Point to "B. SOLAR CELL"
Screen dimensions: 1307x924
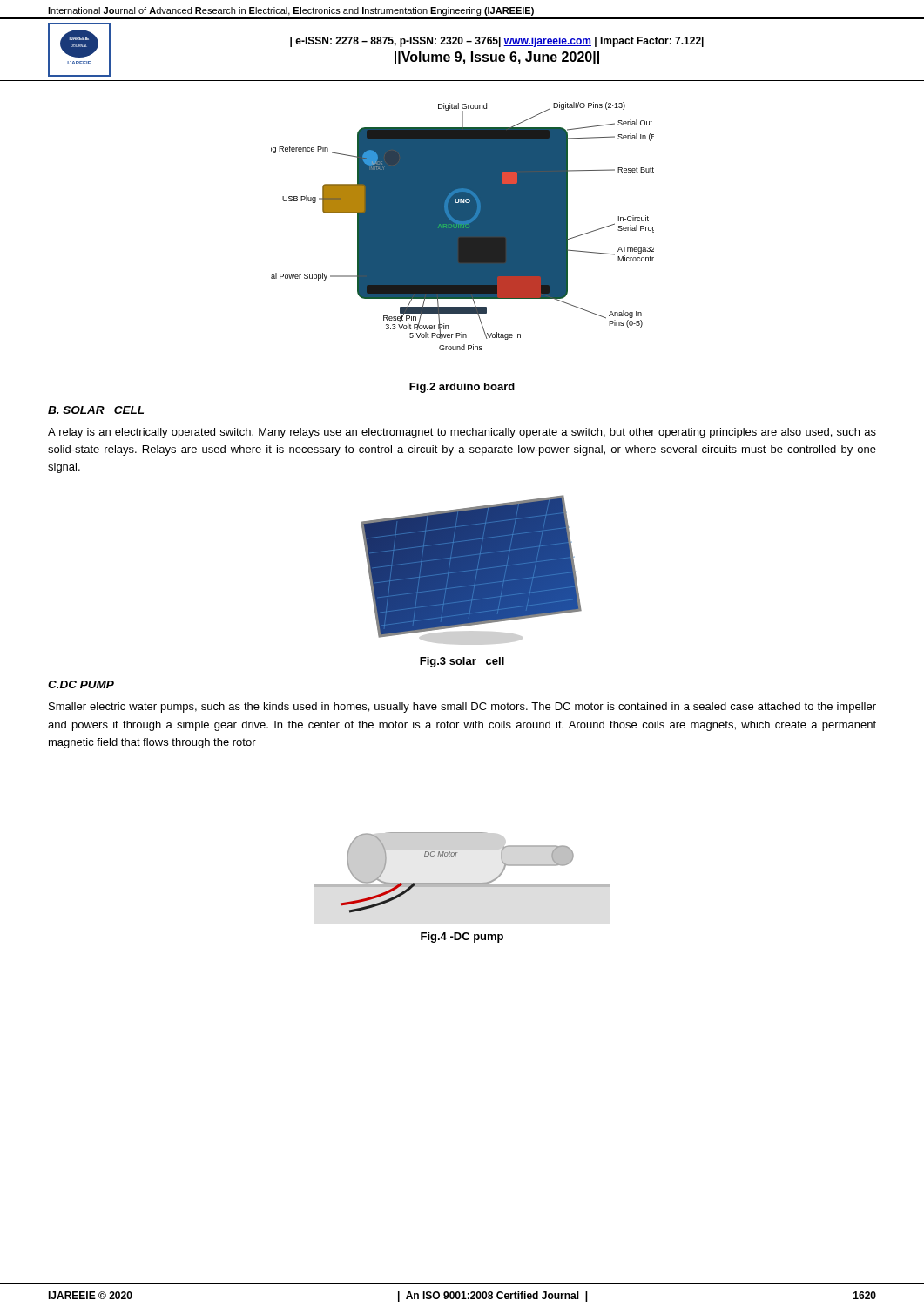click(x=96, y=410)
